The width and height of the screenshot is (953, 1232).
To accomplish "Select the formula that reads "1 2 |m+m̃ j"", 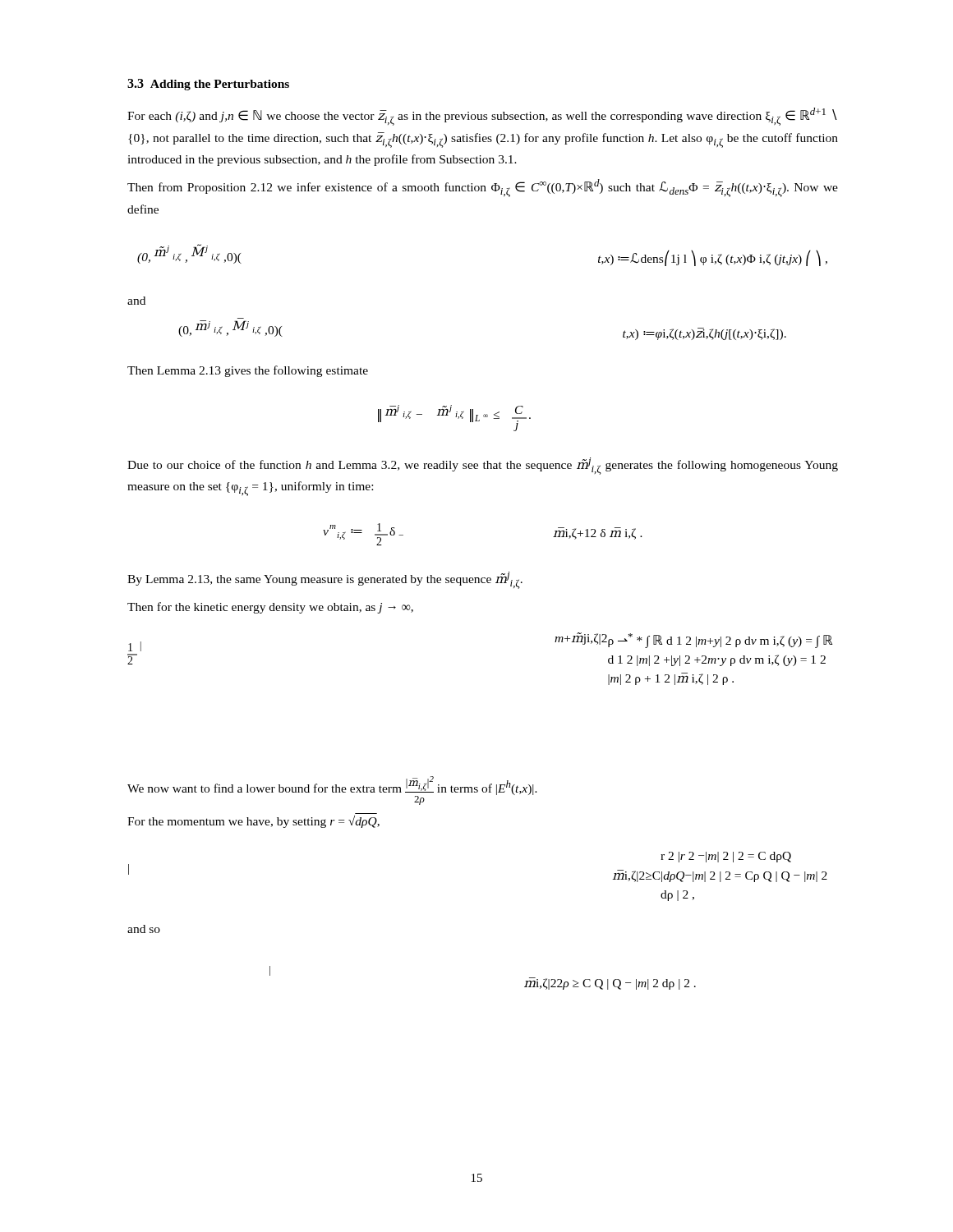I will [x=130, y=644].
